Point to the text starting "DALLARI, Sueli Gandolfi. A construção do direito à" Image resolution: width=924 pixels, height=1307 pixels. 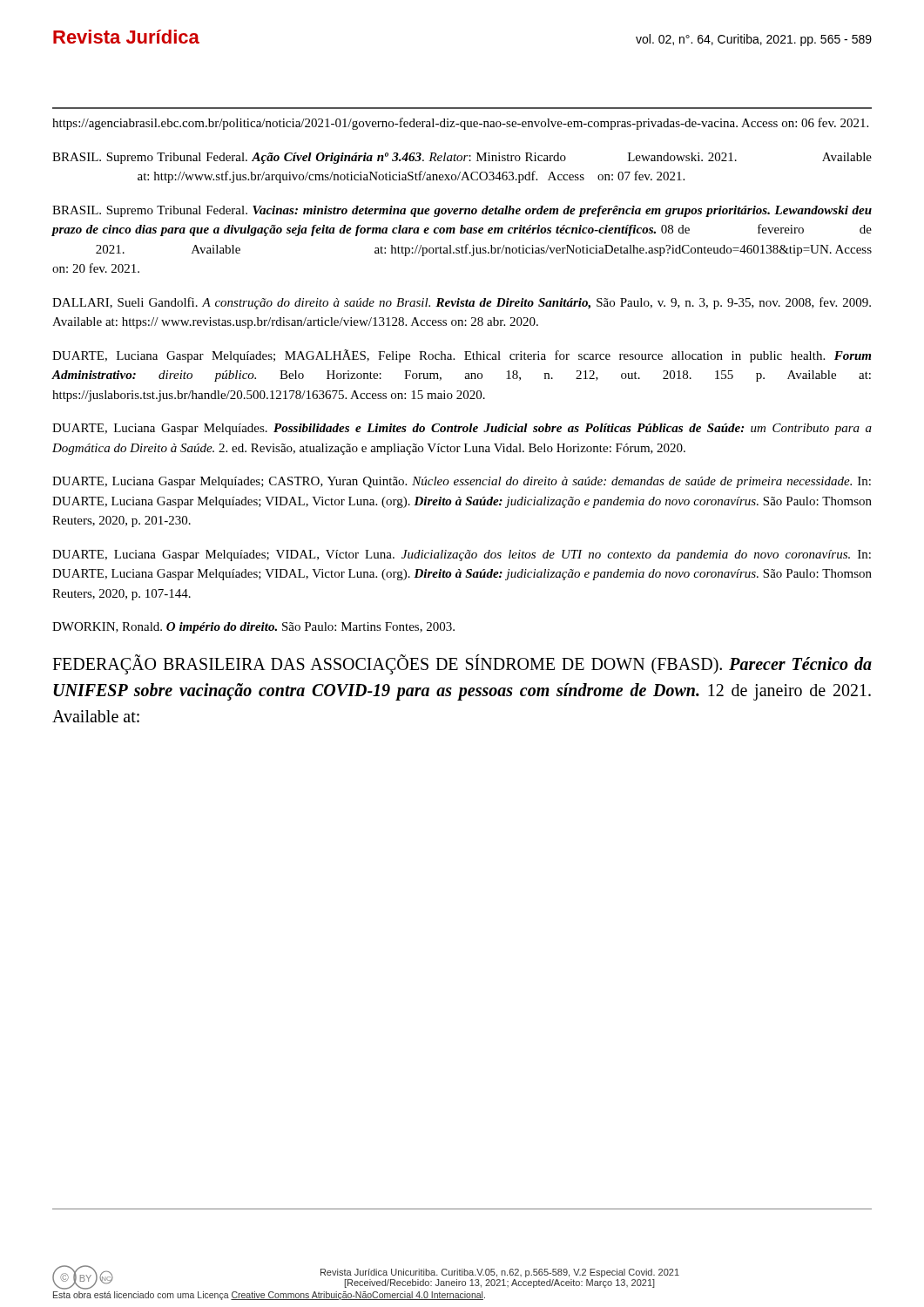click(x=462, y=312)
